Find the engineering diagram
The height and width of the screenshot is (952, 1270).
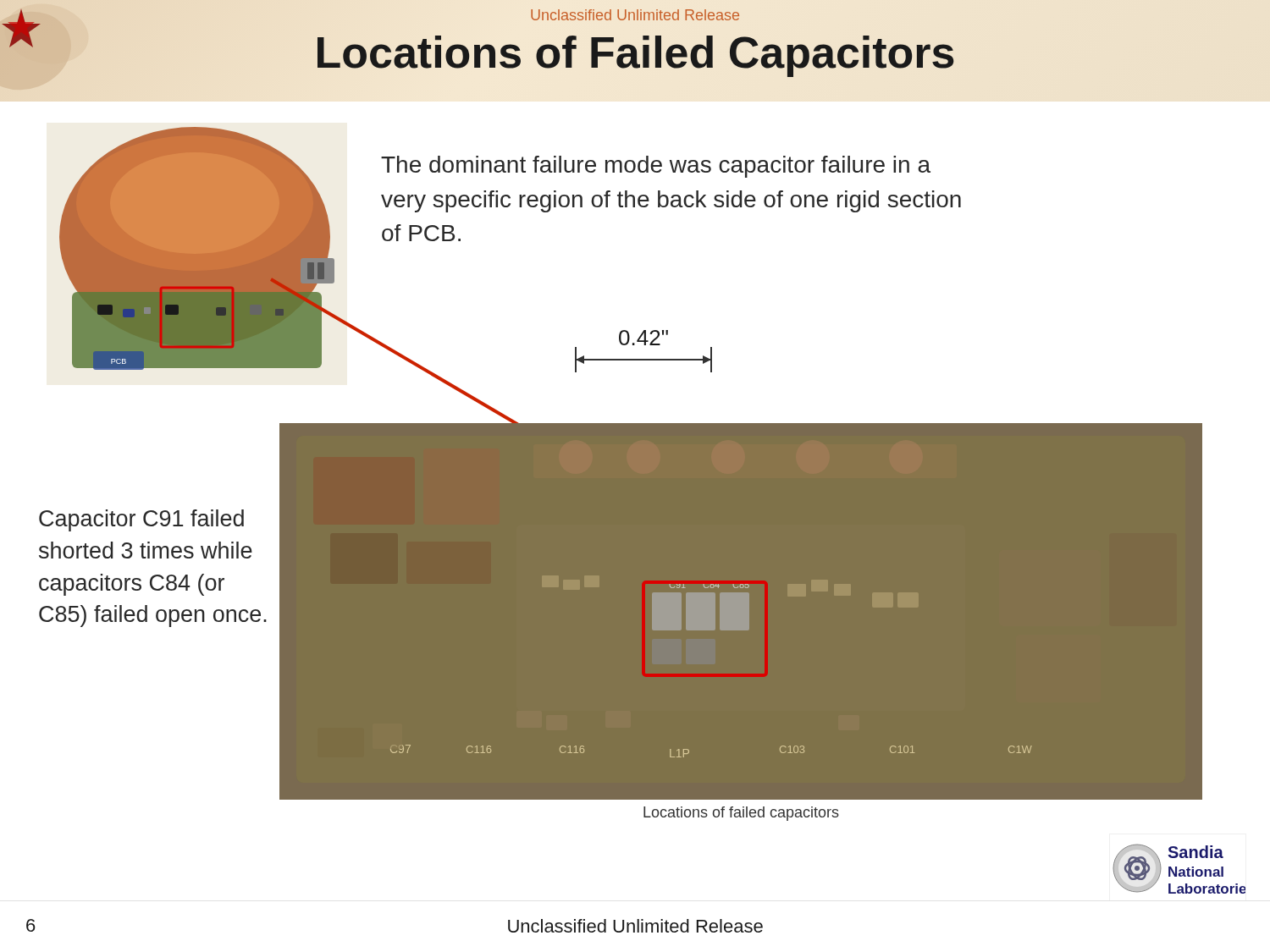coord(516,372)
